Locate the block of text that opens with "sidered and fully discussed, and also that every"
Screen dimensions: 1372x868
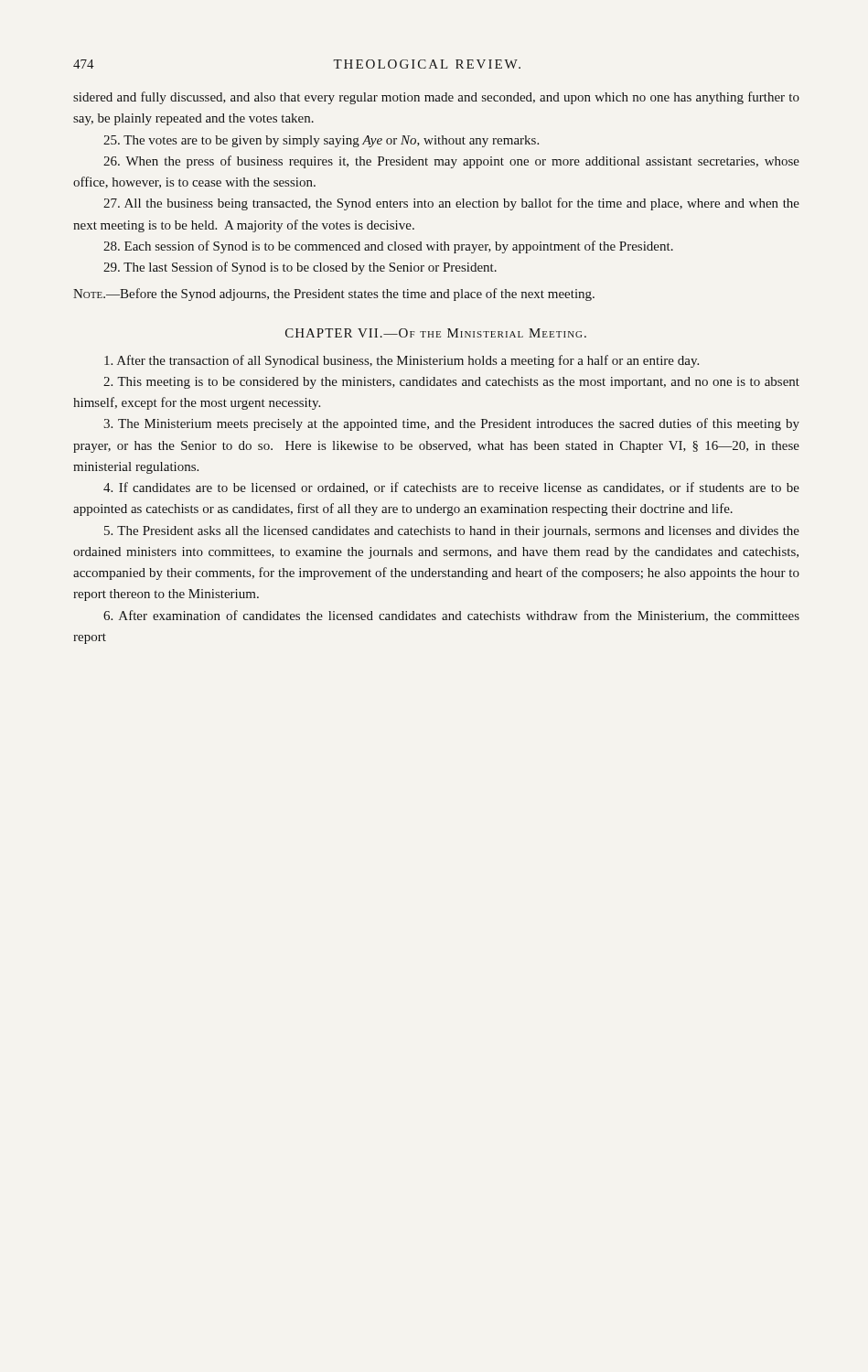[436, 108]
